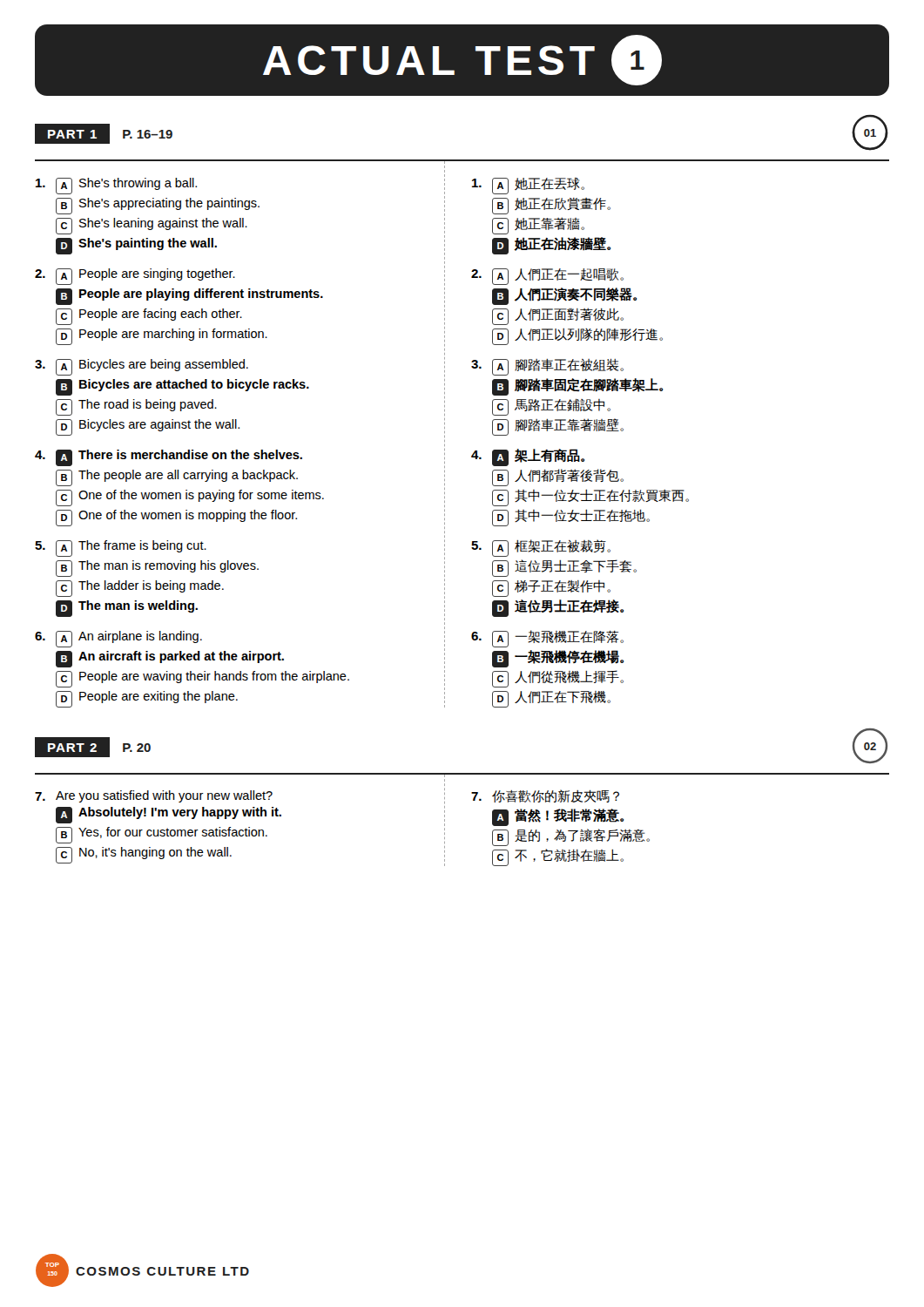
Task: Find the text starting "5. A框架正在被裁剪。 B這位男士正拿下手套。"
Action: tap(541, 548)
